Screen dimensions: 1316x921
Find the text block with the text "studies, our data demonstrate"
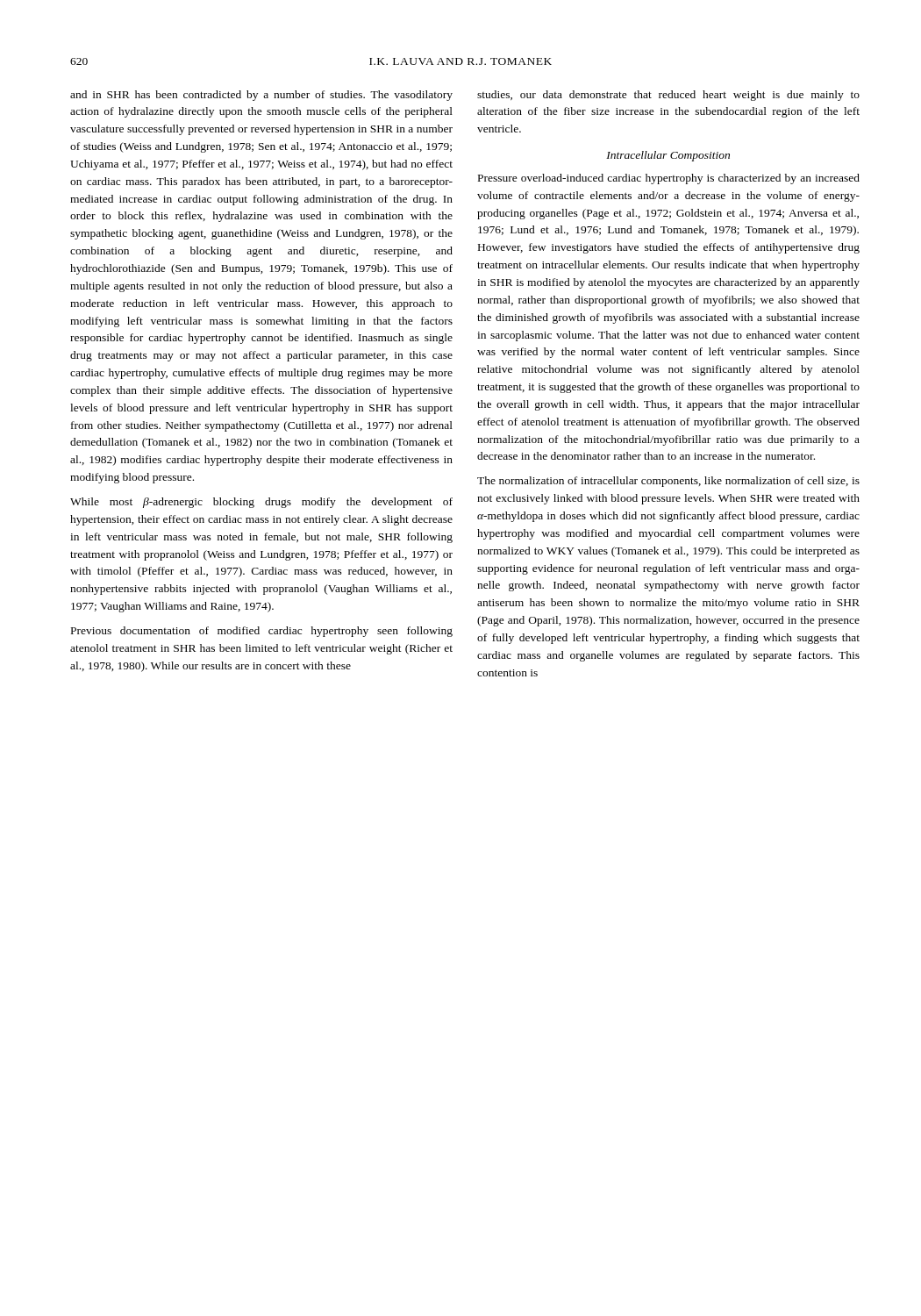pyautogui.click(x=668, y=112)
